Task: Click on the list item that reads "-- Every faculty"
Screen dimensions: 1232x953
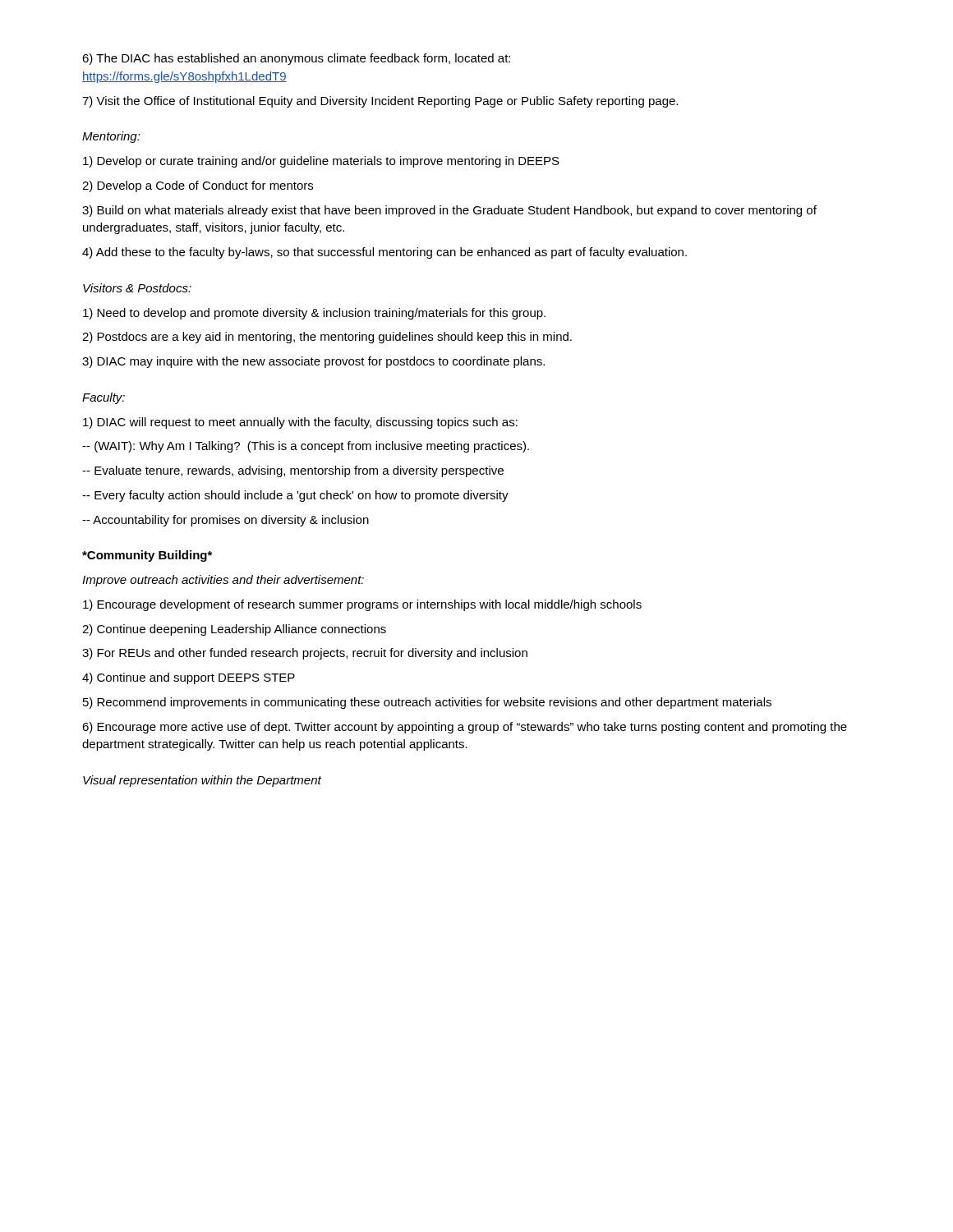Action: (295, 495)
